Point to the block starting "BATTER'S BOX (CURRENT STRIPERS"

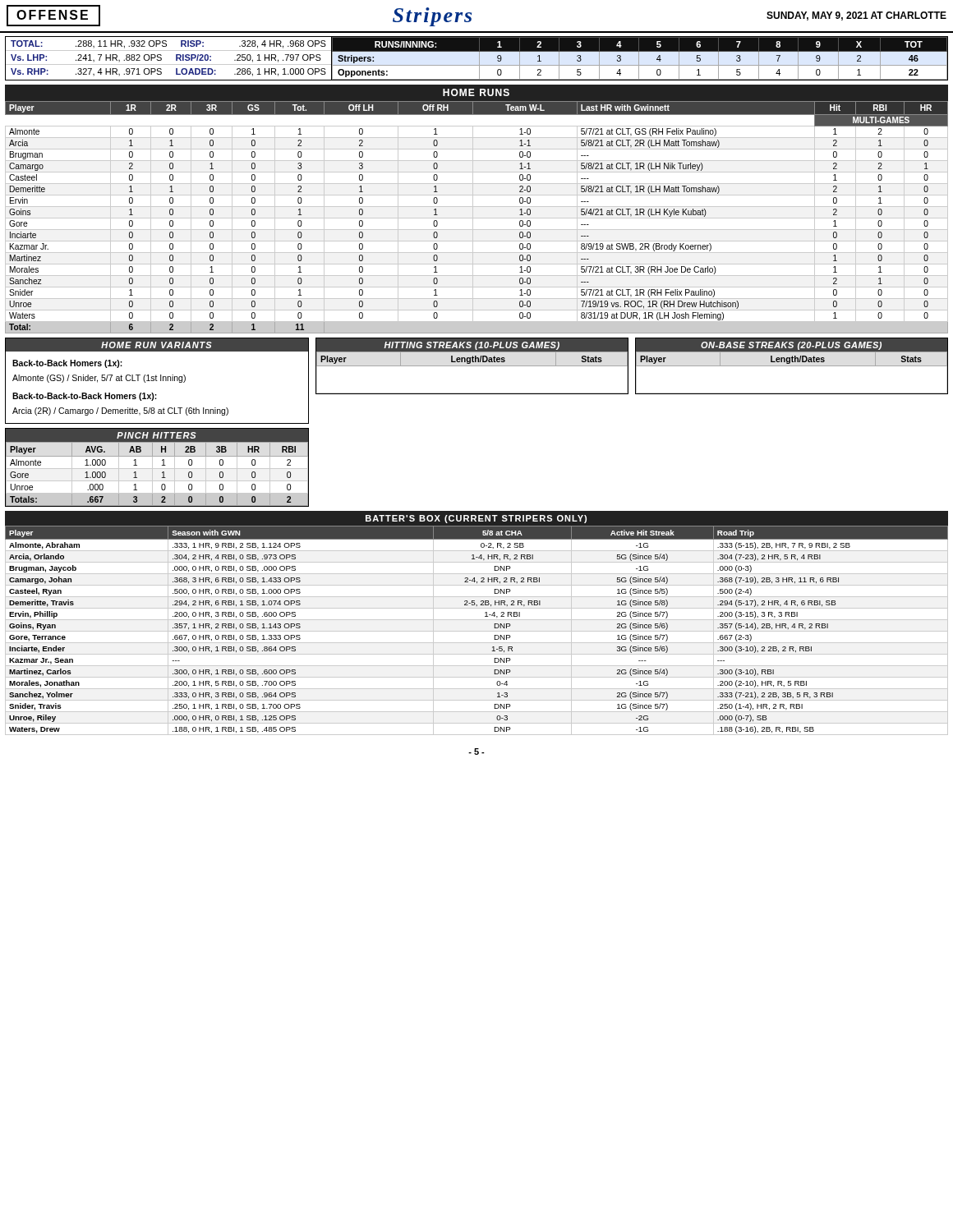pos(476,519)
